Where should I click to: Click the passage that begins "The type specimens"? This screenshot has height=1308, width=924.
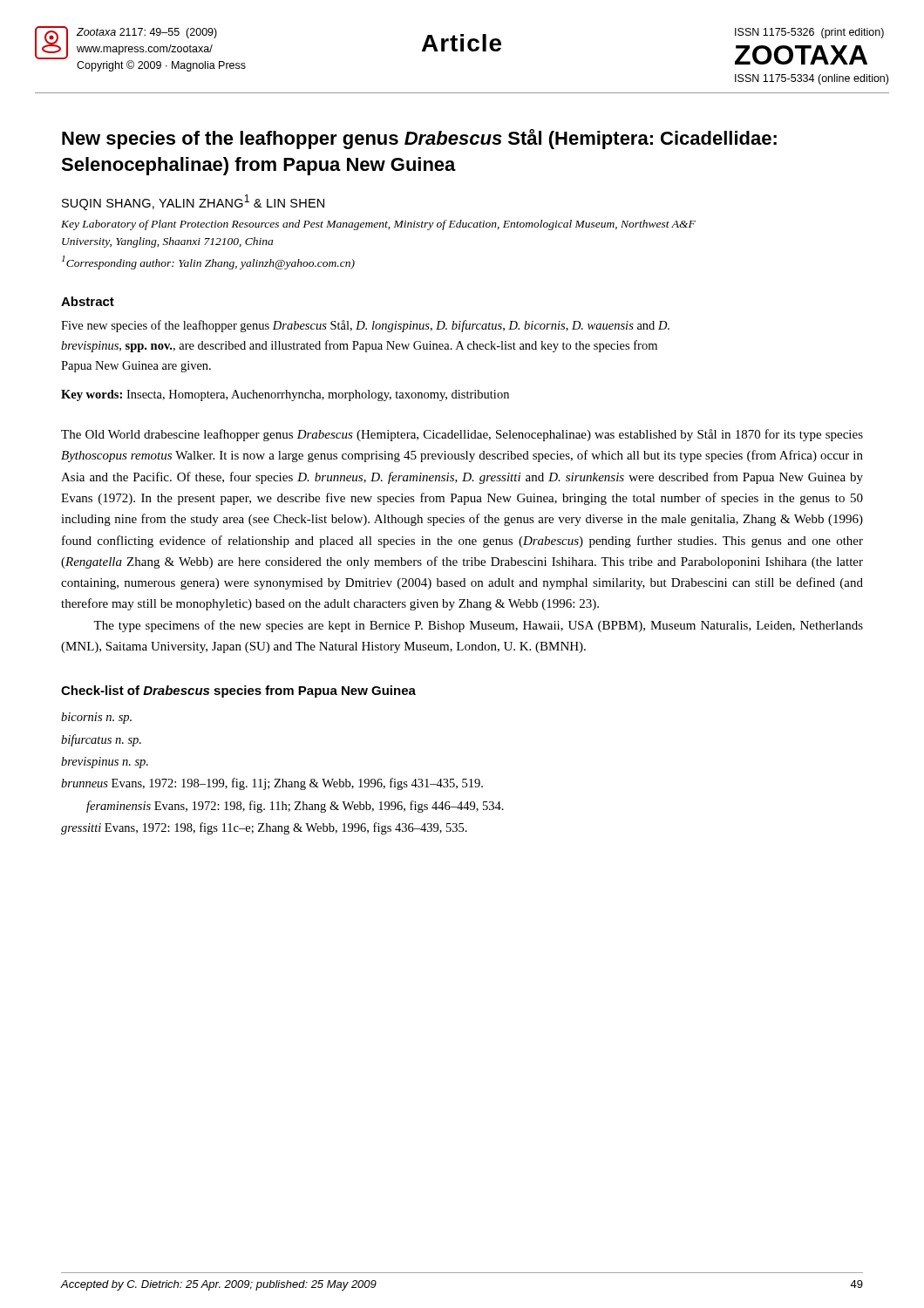[462, 636]
